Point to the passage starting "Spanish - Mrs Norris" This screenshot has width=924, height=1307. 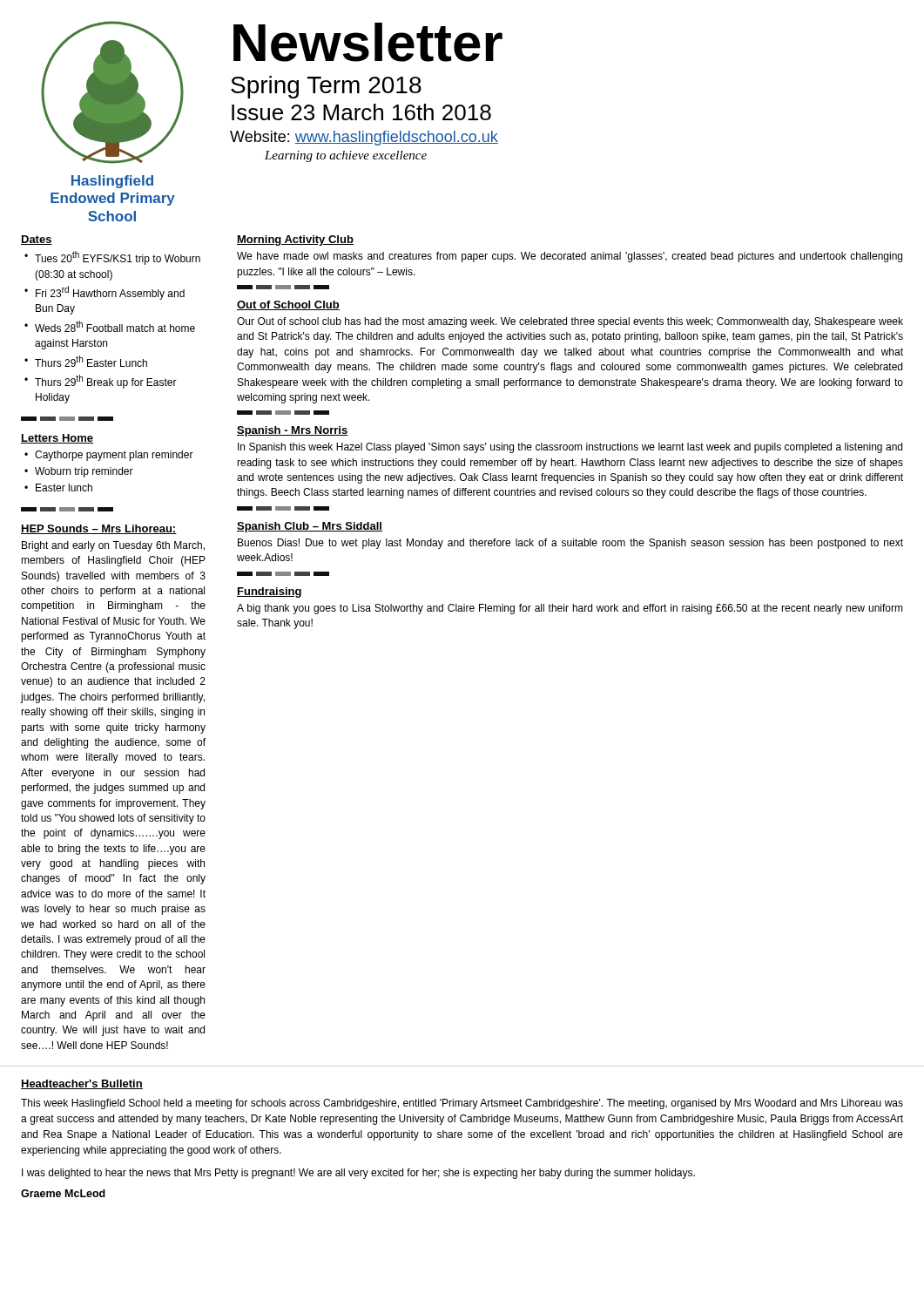[292, 430]
